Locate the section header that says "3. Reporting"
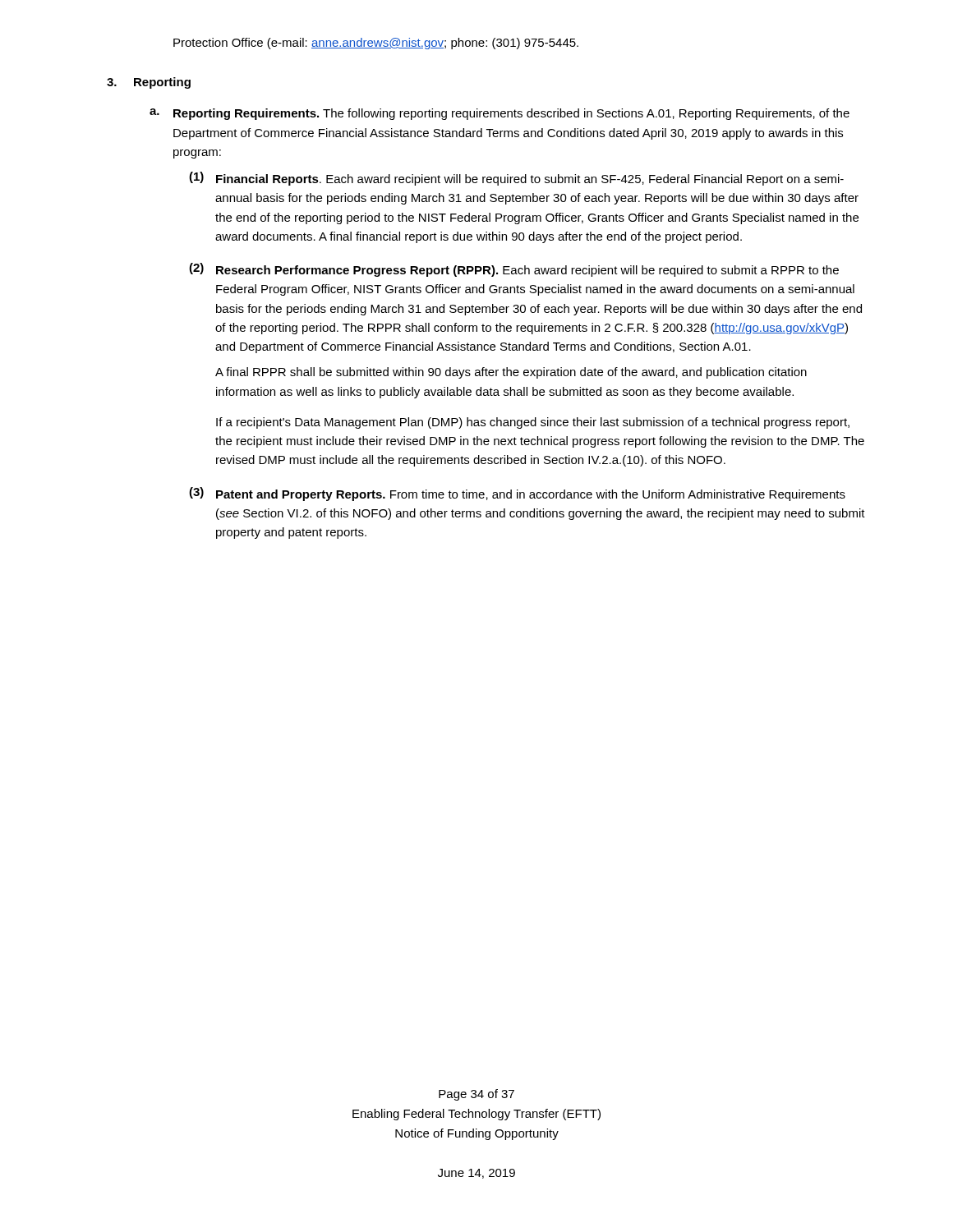Viewport: 953px width, 1232px height. pyautogui.click(x=149, y=82)
